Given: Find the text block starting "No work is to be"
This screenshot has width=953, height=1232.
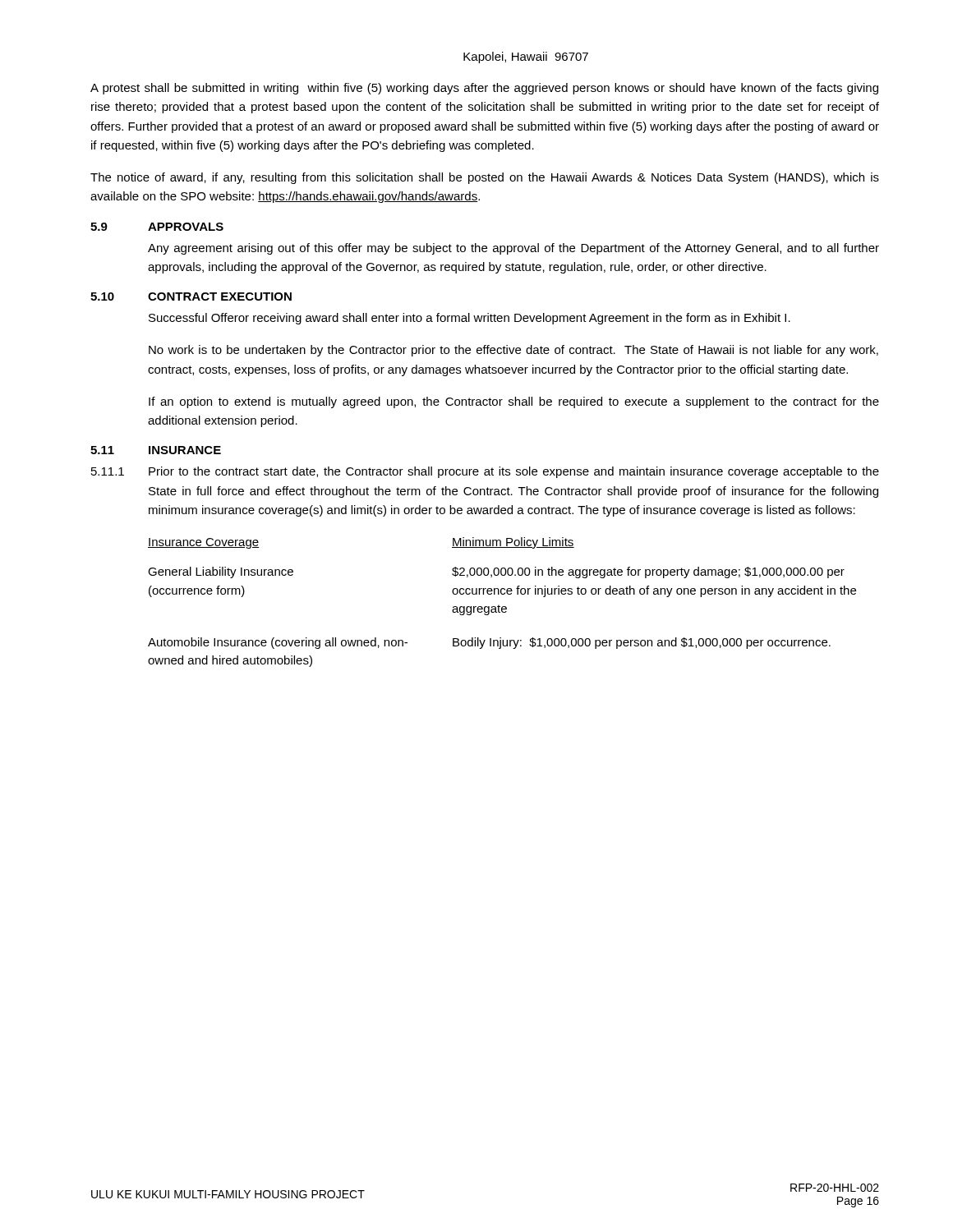Looking at the screenshot, I should [x=513, y=359].
